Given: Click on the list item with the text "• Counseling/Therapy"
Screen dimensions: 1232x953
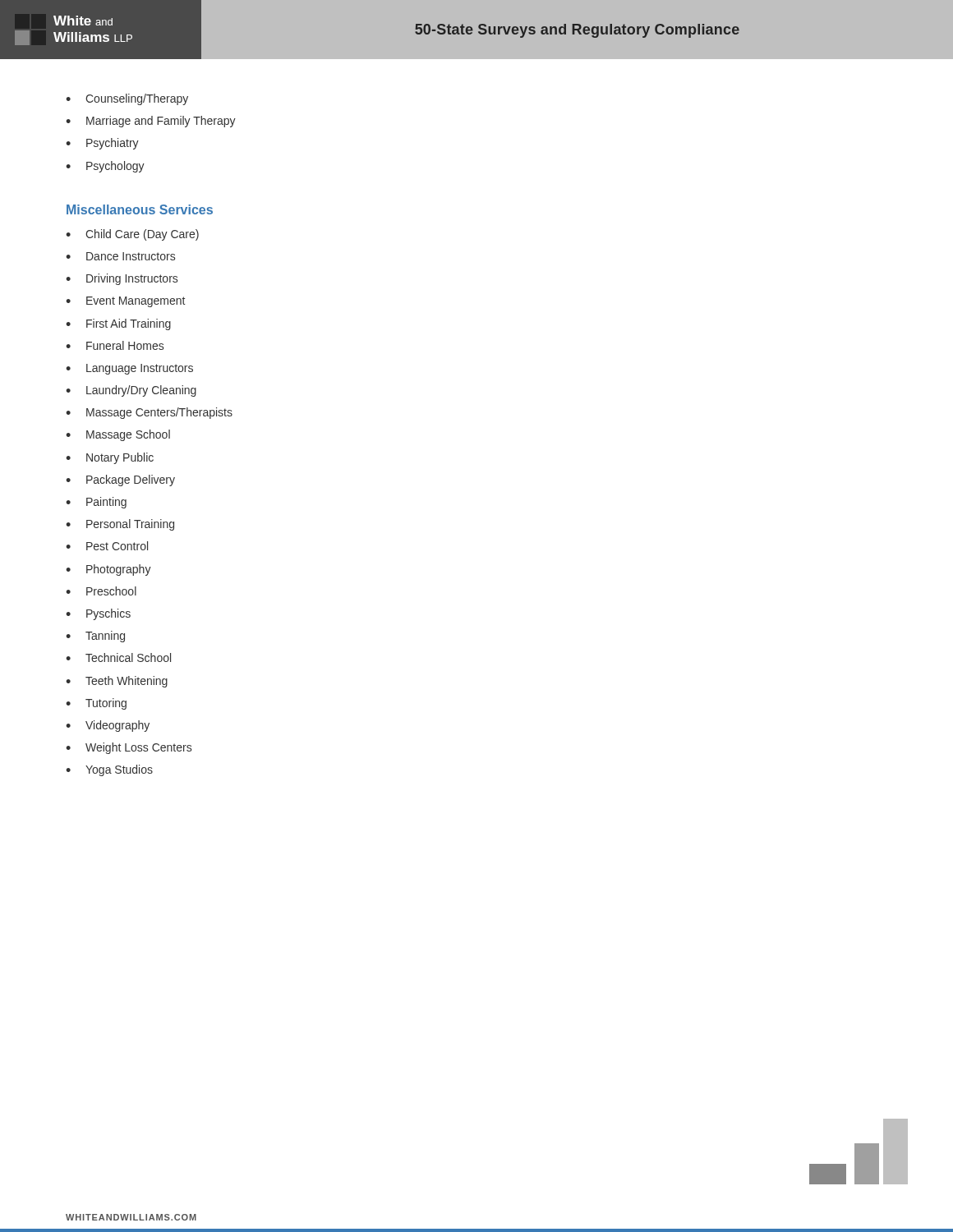Looking at the screenshot, I should tap(127, 100).
